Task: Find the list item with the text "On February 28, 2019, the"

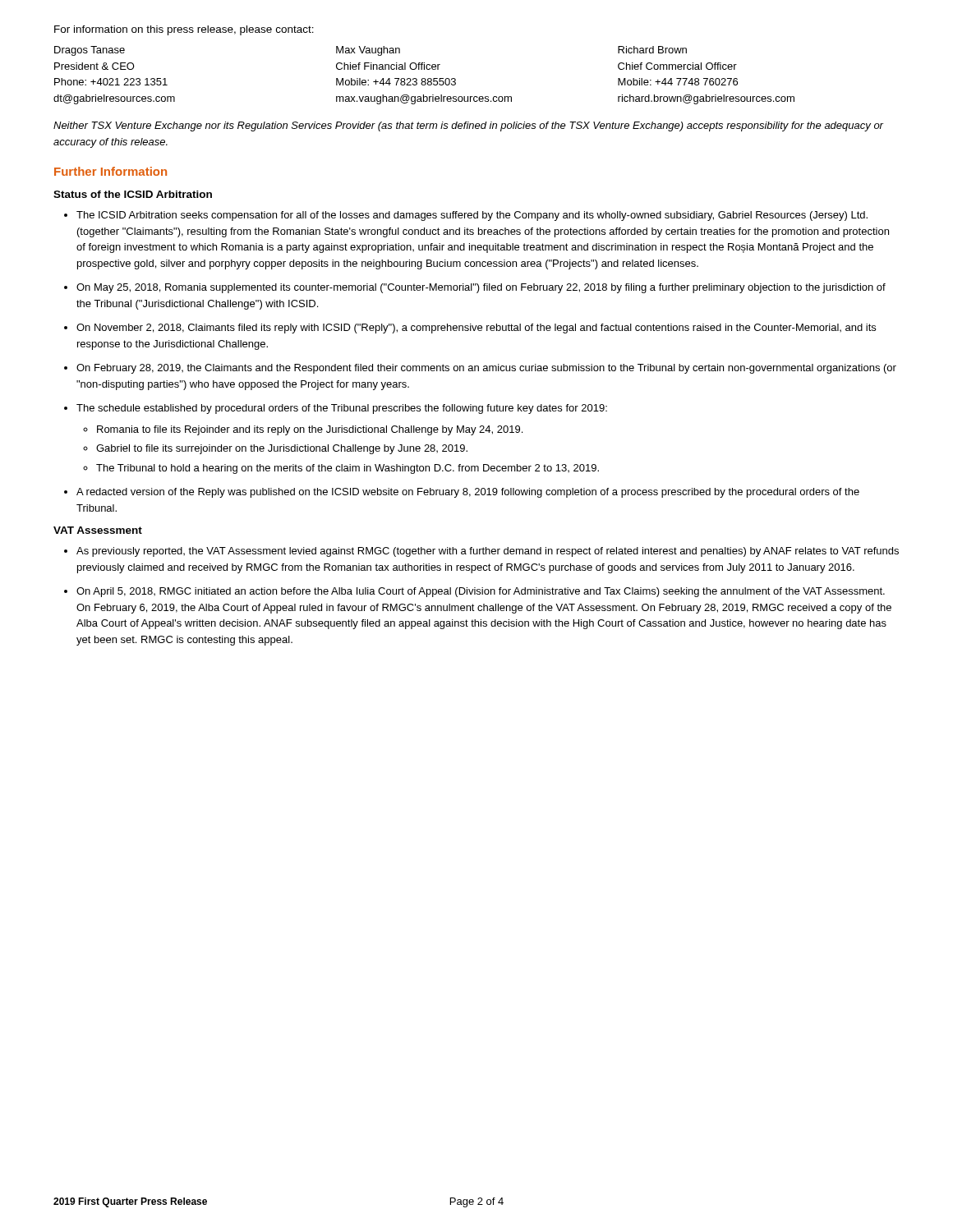Action: [x=486, y=376]
